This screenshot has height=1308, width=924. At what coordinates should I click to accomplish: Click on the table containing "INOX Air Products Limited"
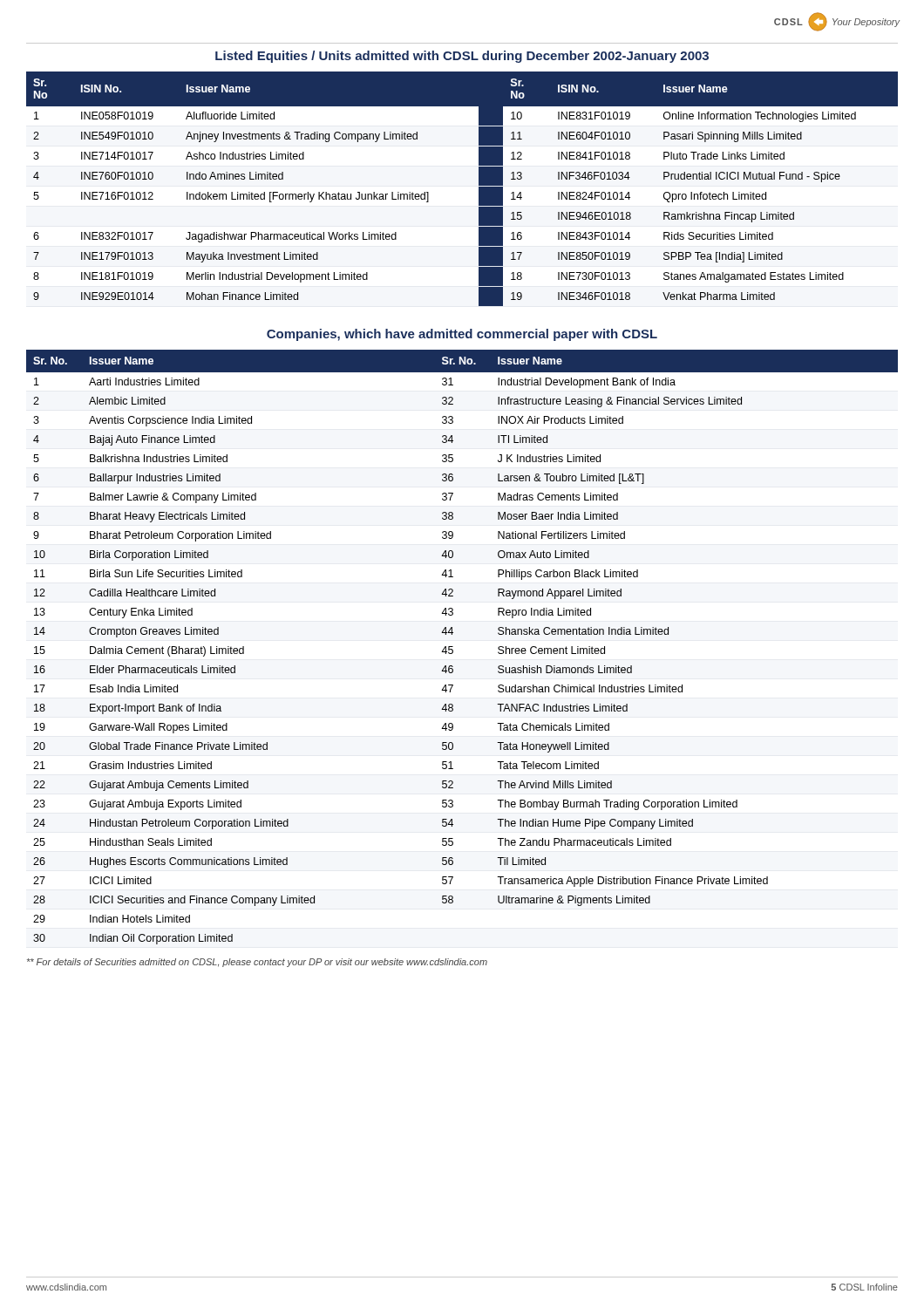click(x=462, y=649)
